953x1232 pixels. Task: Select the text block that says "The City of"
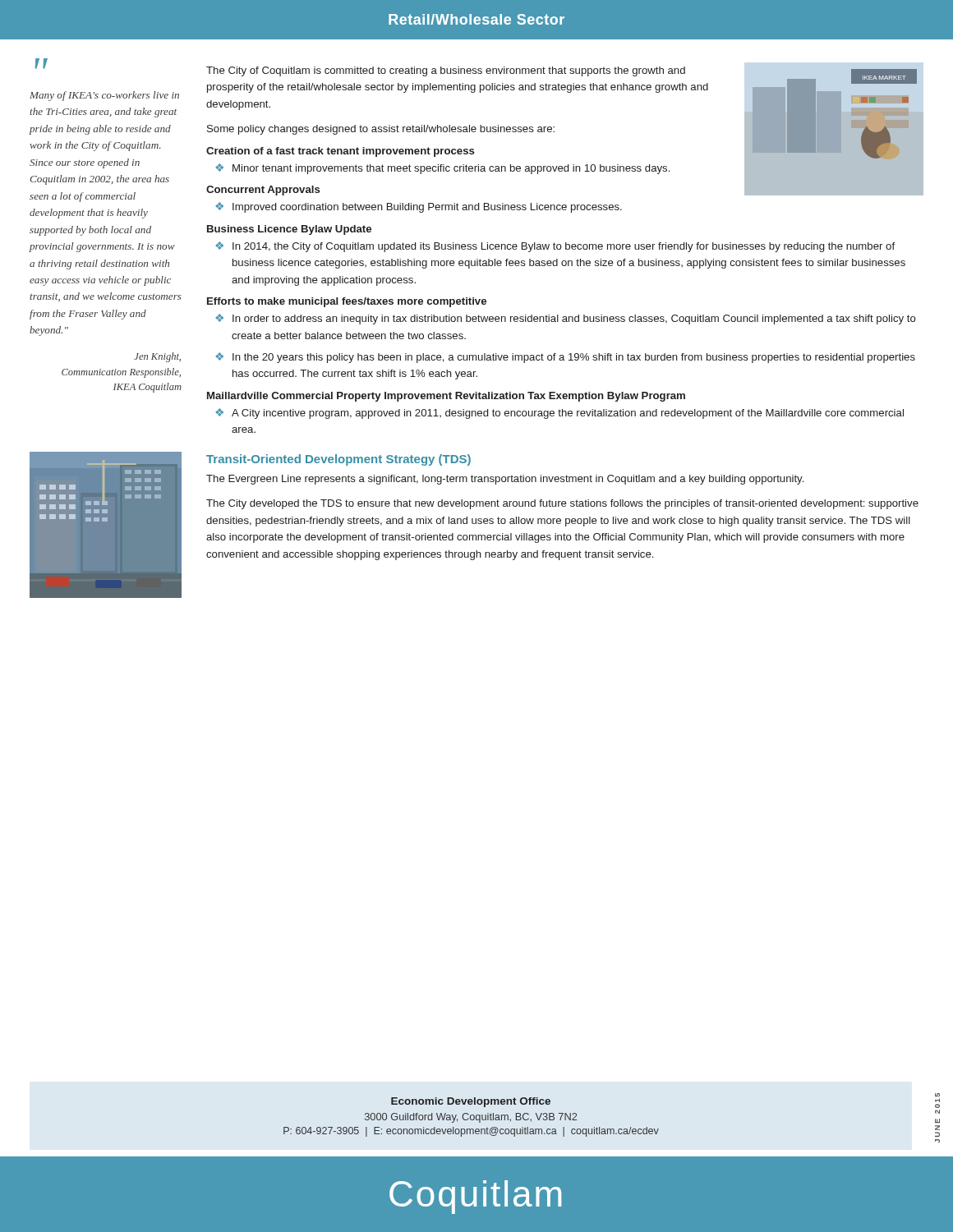(457, 87)
